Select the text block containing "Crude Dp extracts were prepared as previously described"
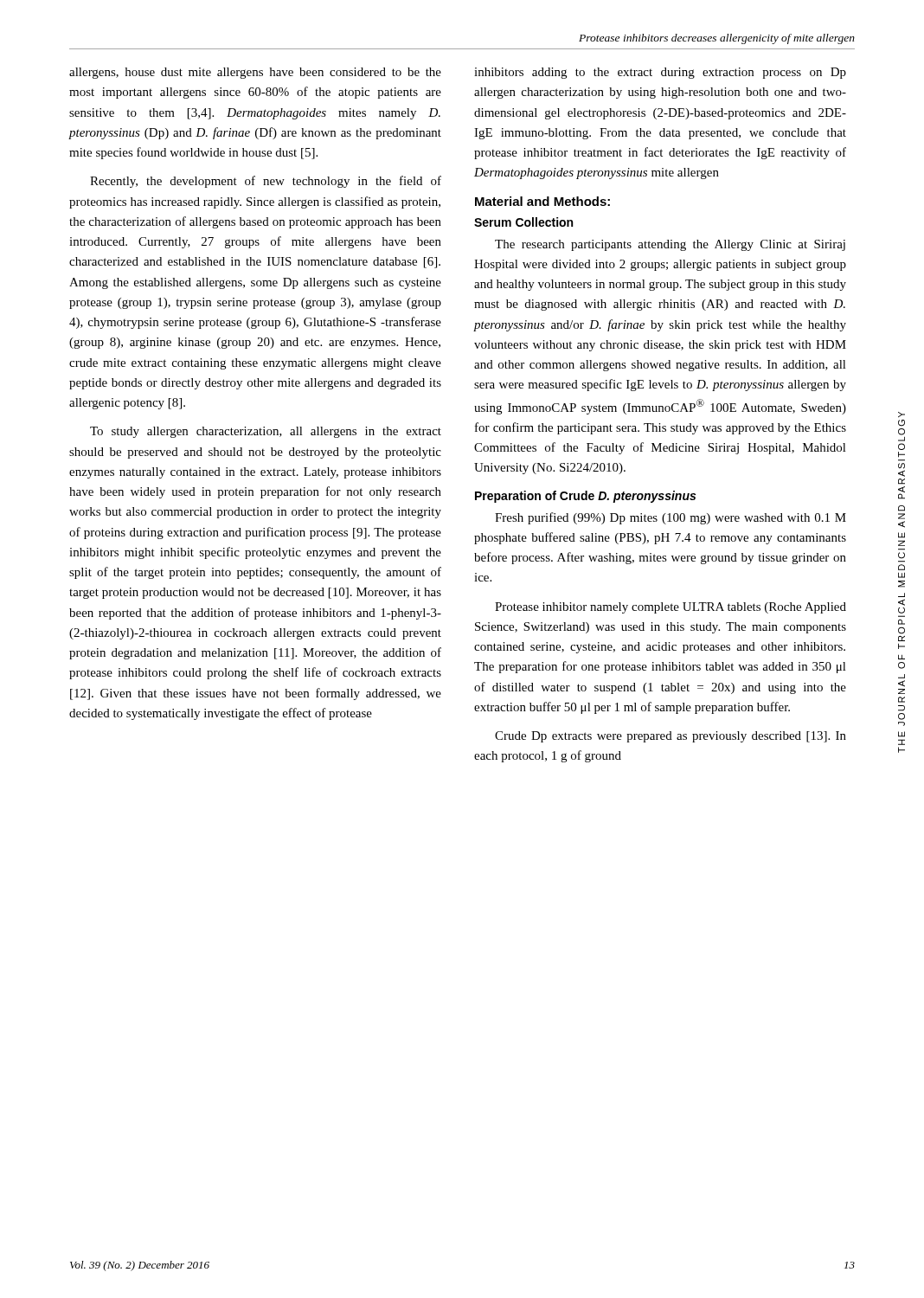924x1298 pixels. (660, 746)
